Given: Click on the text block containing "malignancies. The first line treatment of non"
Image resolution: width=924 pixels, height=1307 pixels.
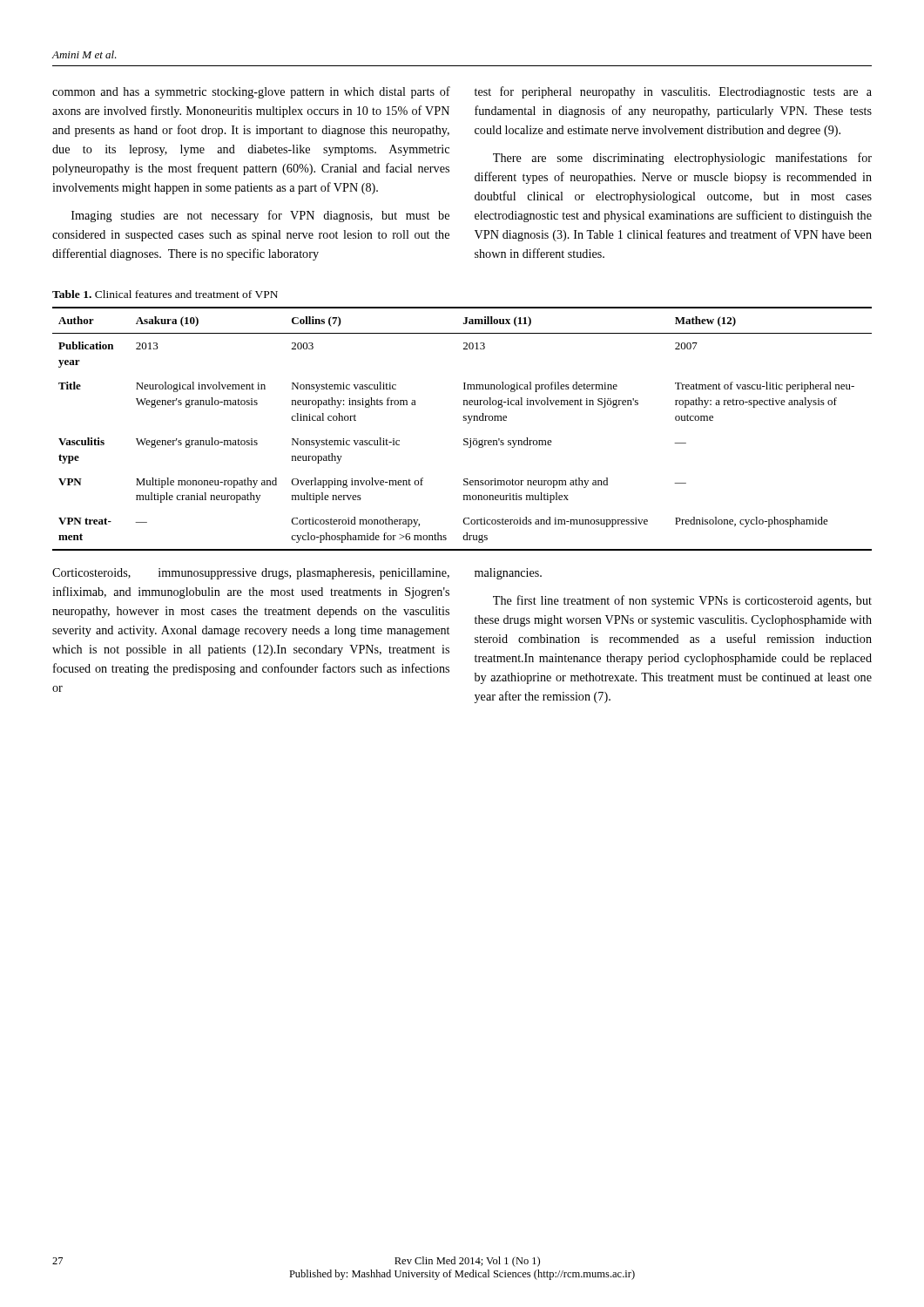Looking at the screenshot, I should [x=673, y=635].
